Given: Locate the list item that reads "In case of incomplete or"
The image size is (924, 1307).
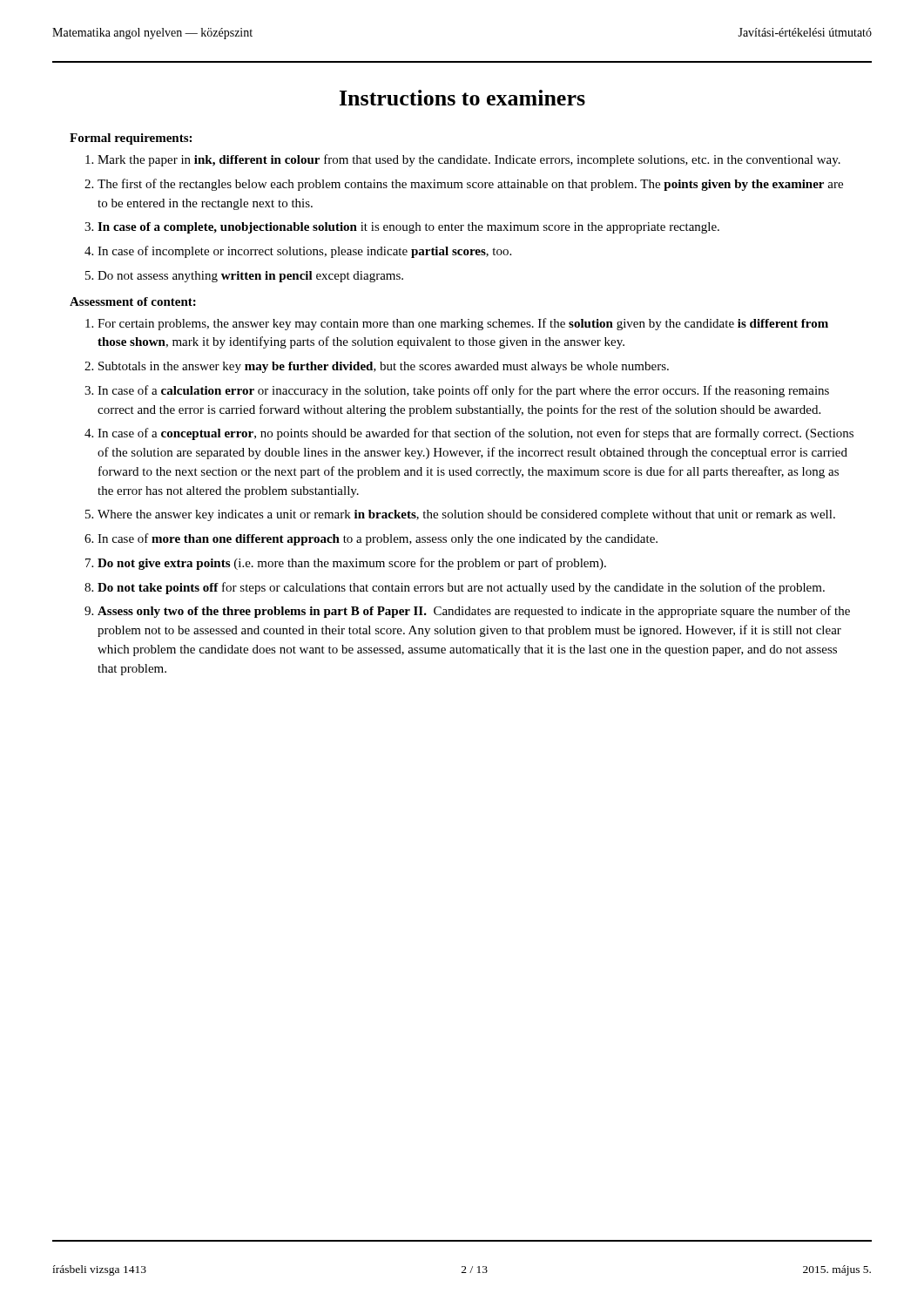Looking at the screenshot, I should tap(305, 251).
